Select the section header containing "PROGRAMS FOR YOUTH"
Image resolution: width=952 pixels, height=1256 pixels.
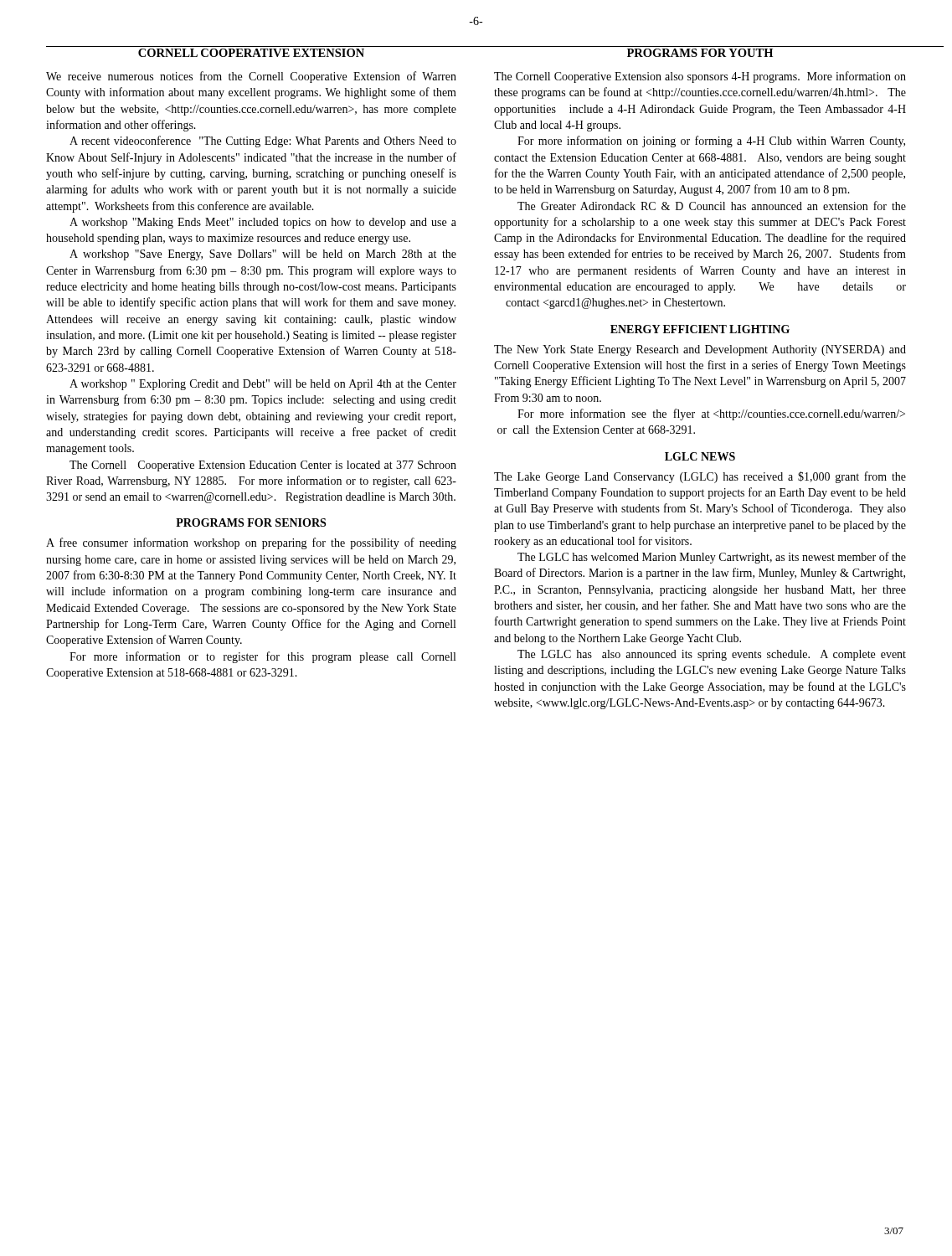[x=700, y=53]
